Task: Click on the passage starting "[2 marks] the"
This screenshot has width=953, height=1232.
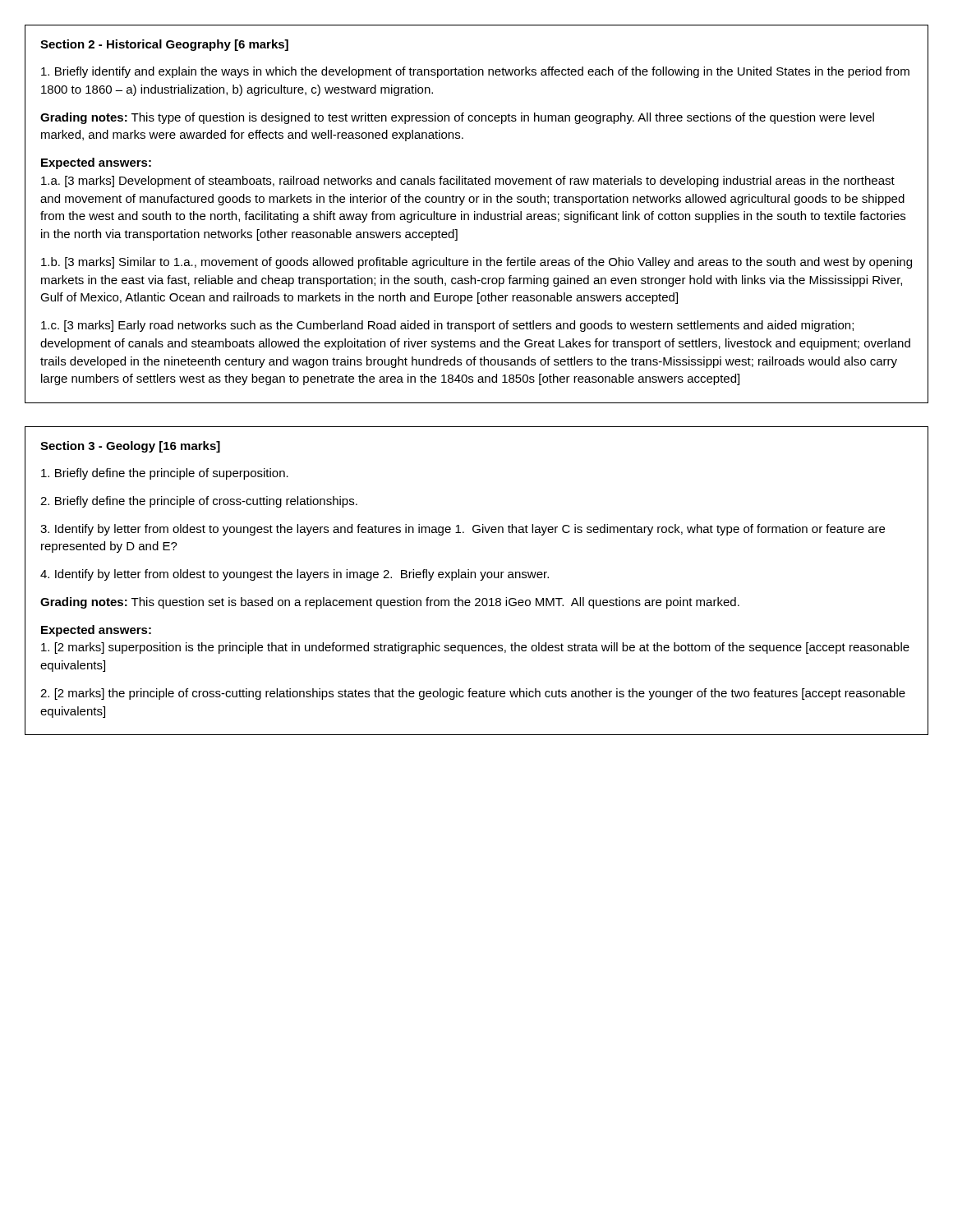Action: coord(473,702)
